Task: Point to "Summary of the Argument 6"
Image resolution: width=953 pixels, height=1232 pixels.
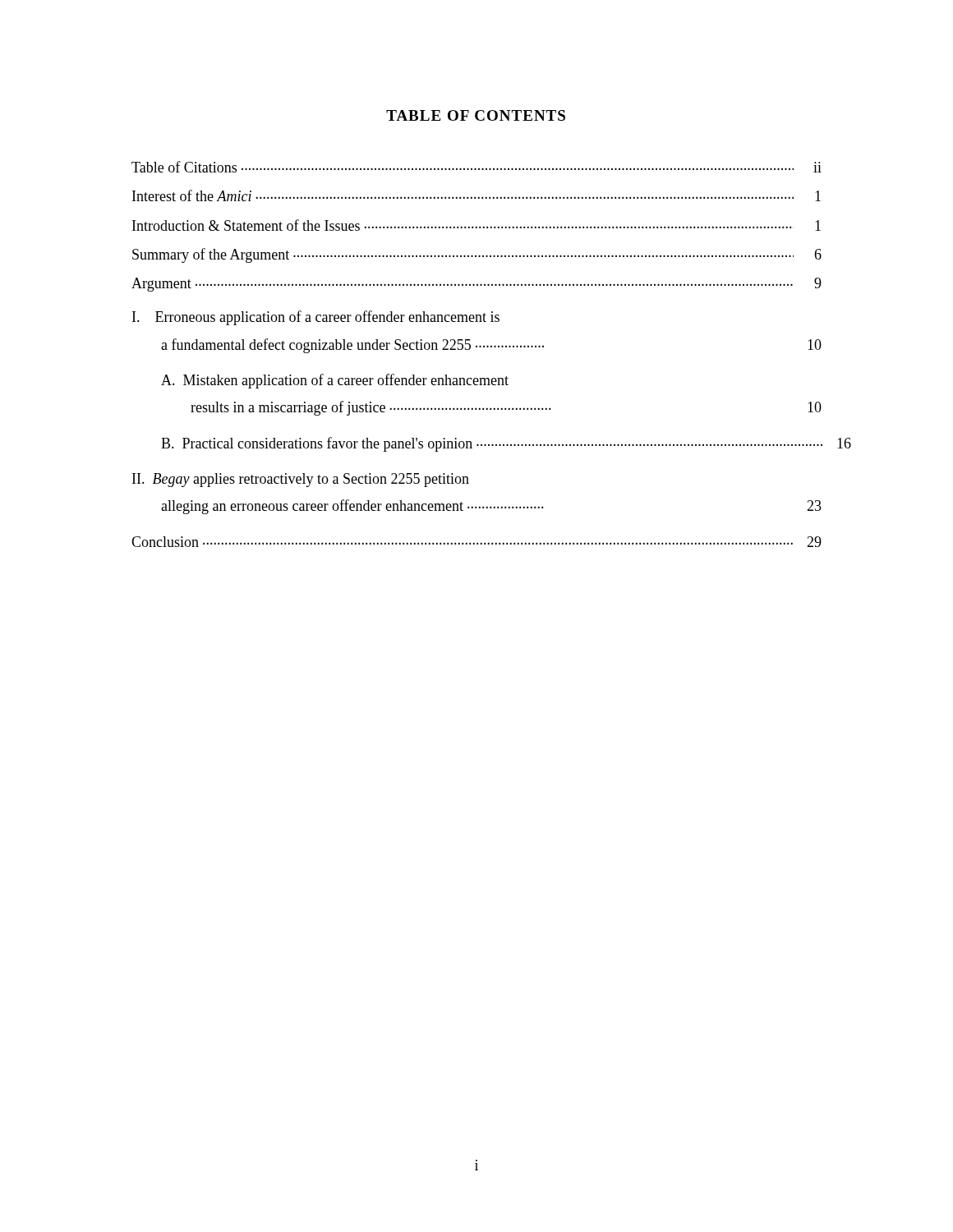Action: [x=476, y=255]
